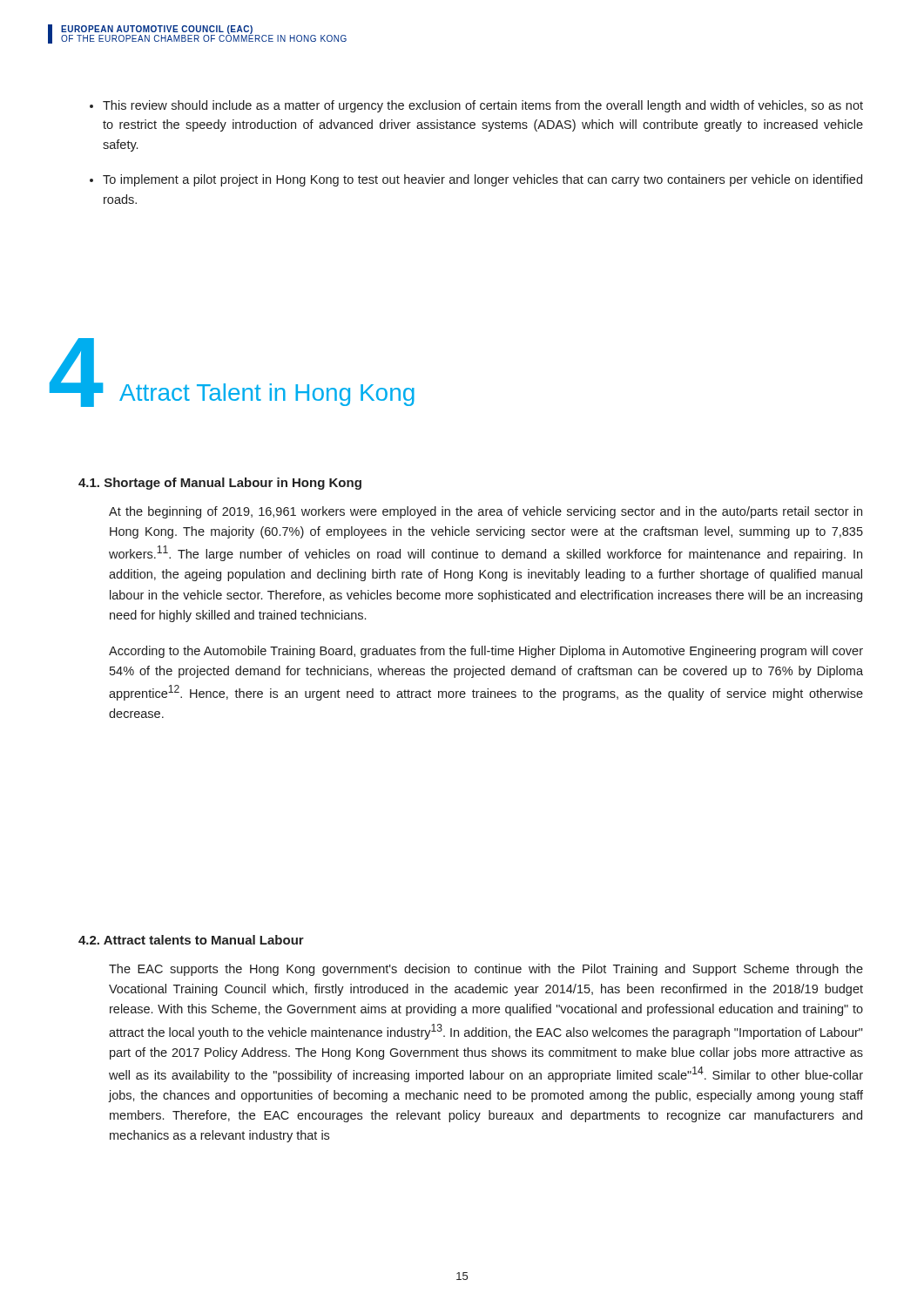The image size is (924, 1307).
Task: Find the block on this page that starts "At the beginning of 2019, 16,961"
Action: pyautogui.click(x=486, y=563)
